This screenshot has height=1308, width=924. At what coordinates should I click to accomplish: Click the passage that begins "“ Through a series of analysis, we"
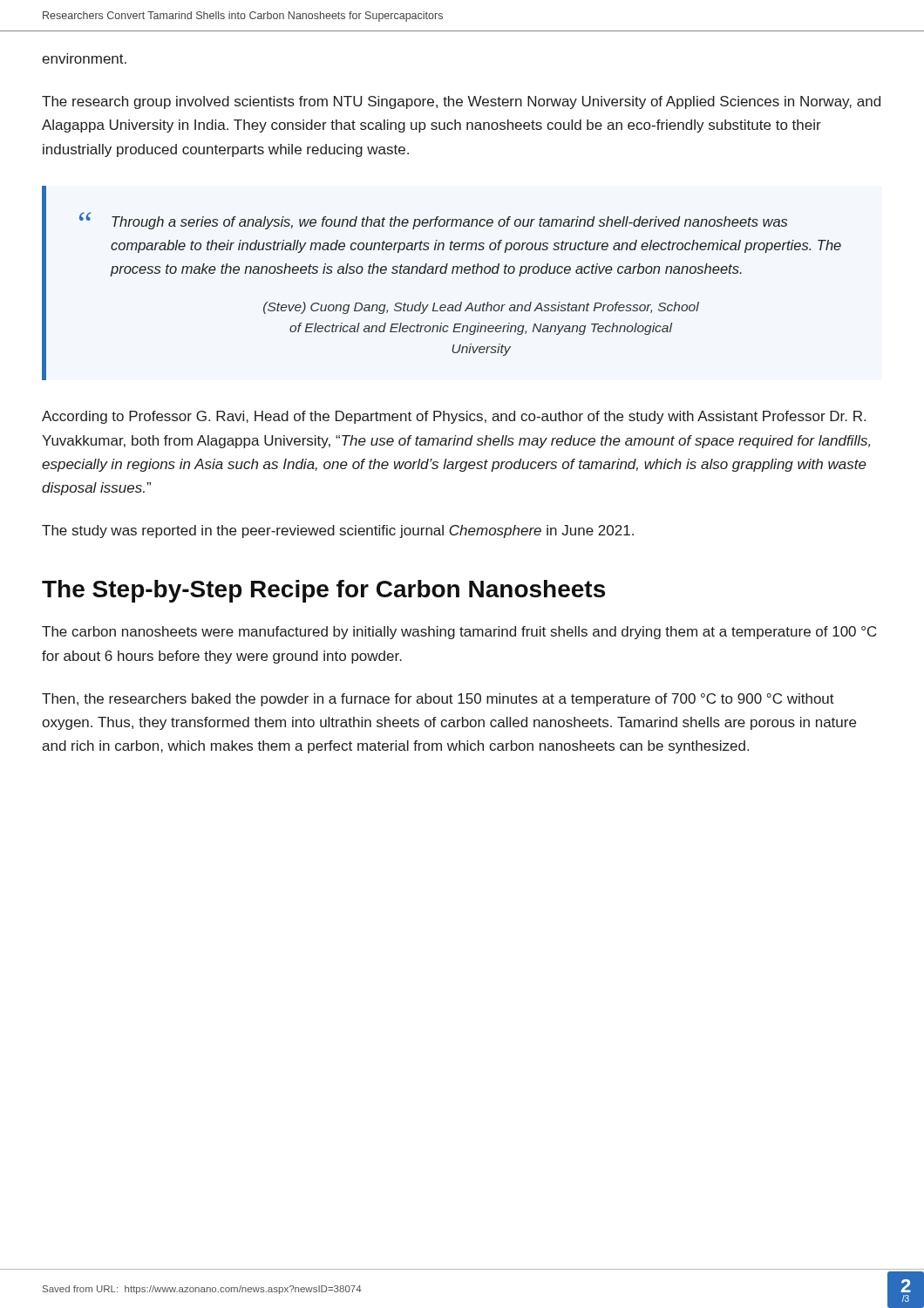(464, 282)
